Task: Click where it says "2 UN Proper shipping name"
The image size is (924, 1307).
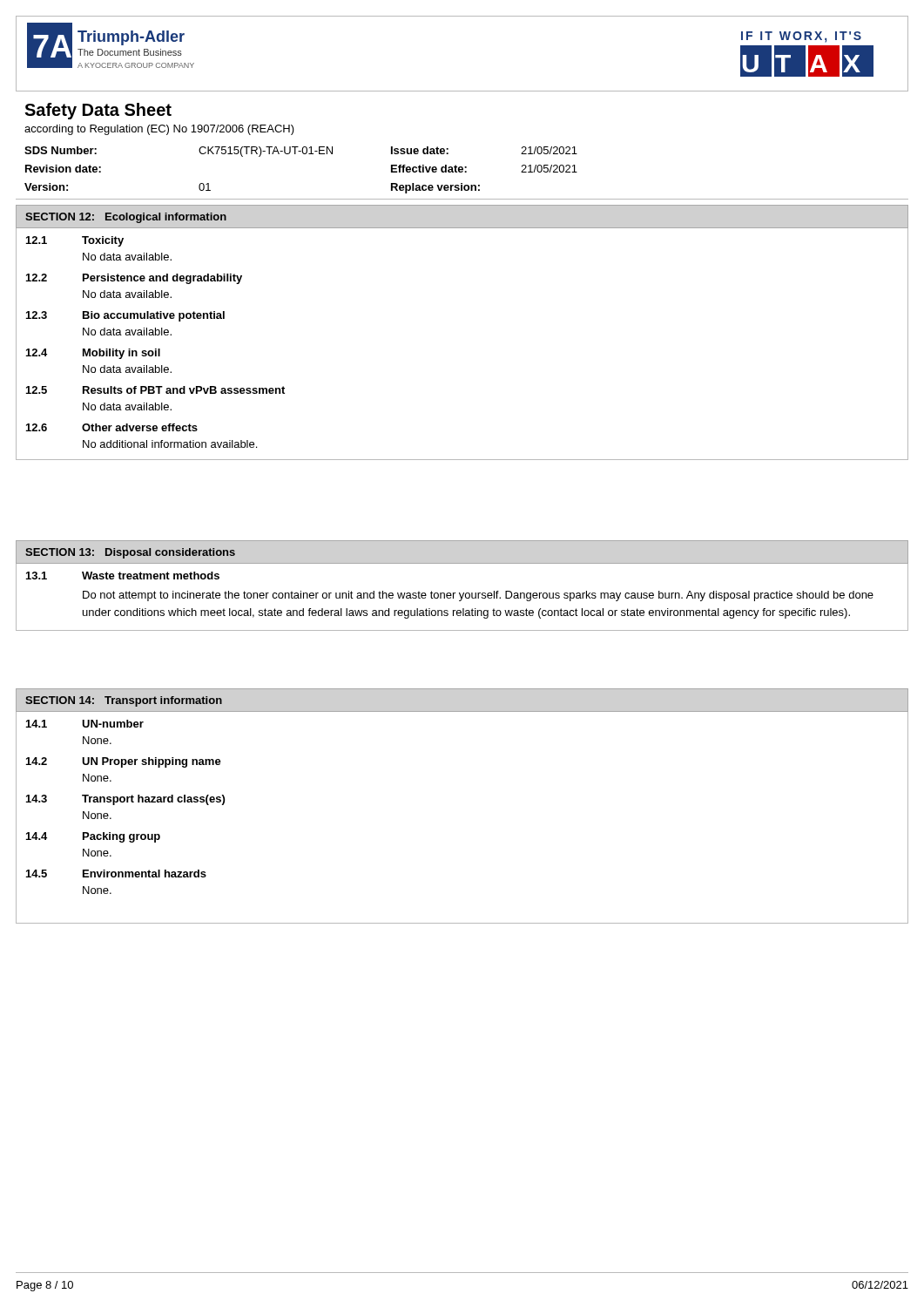Action: (123, 761)
